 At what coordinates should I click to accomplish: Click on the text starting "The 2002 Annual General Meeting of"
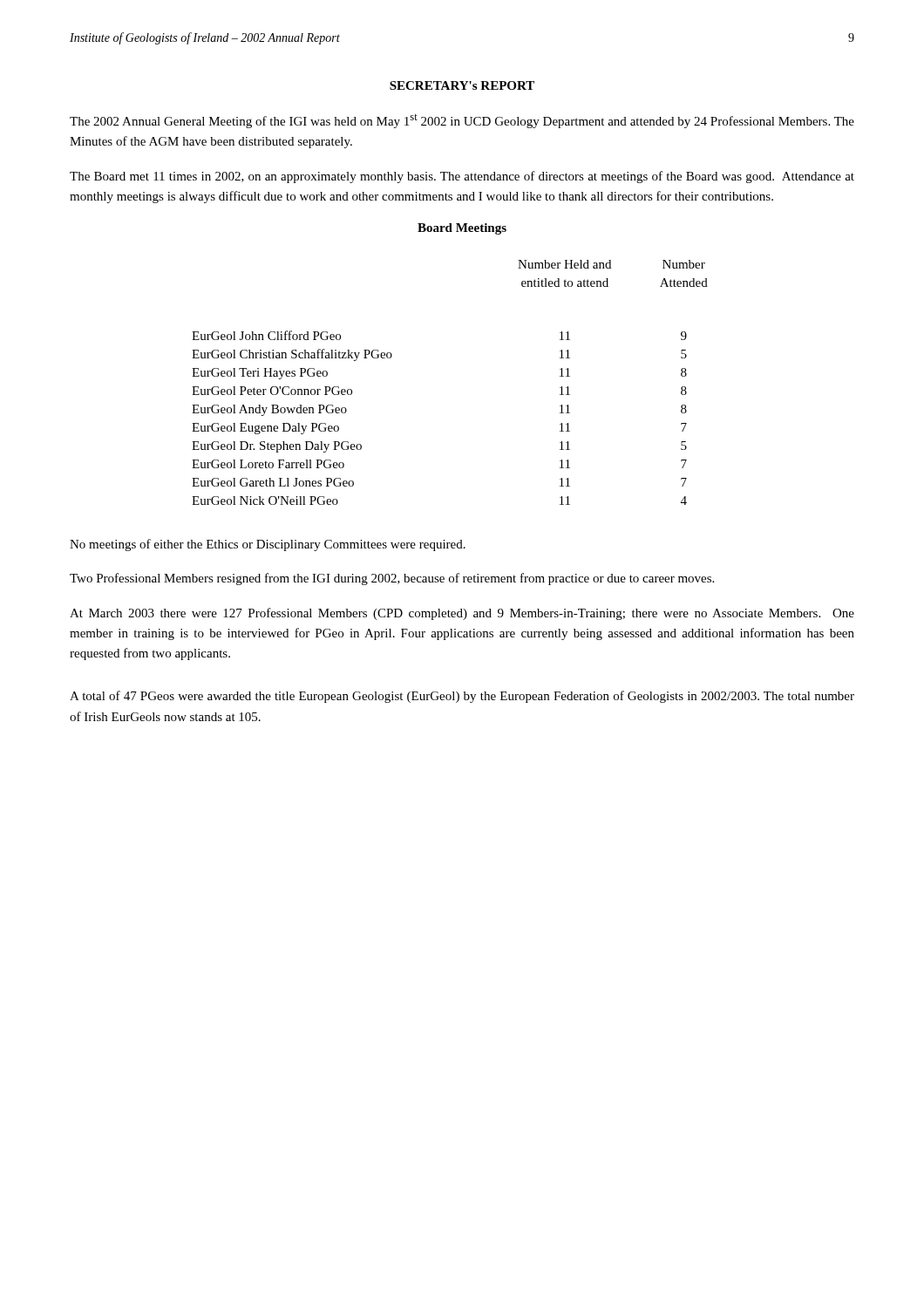(x=462, y=130)
